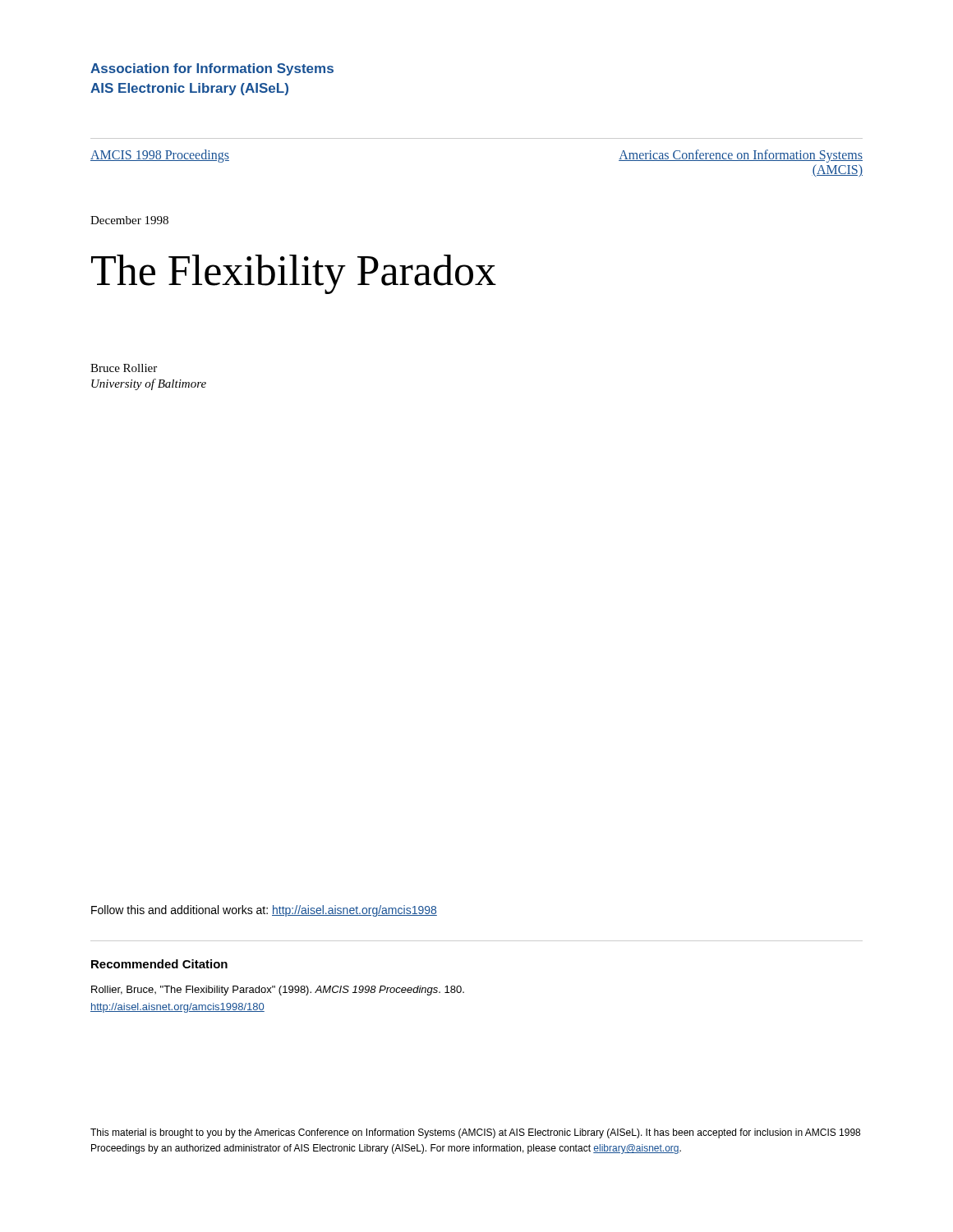The width and height of the screenshot is (953, 1232).
Task: Where does it say "Americas Conference on Information Systems(AMCIS)"?
Action: 741,162
